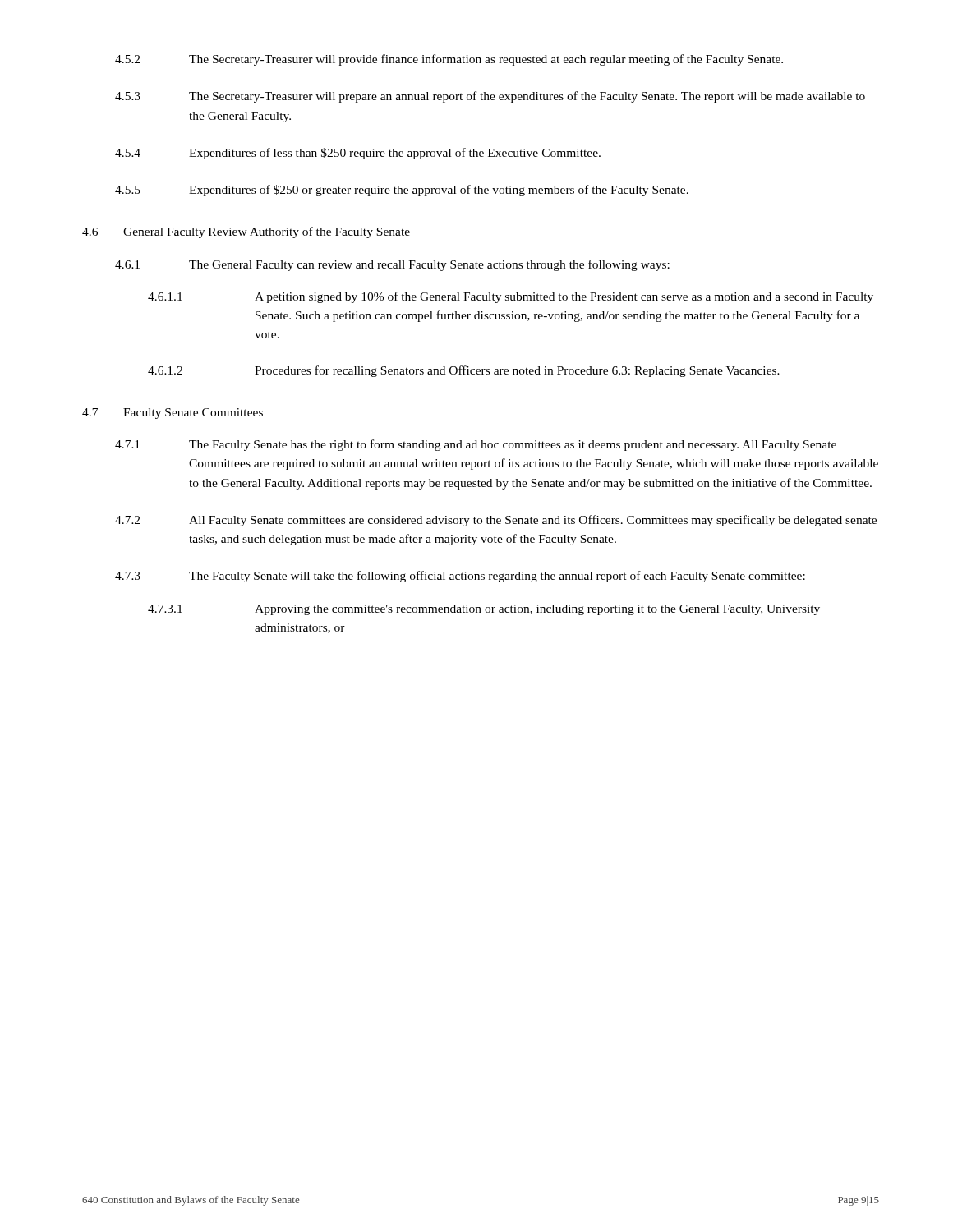Locate the text starting "4.6.1.2 Procedures for recalling Senators"
The image size is (953, 1232).
click(x=481, y=370)
